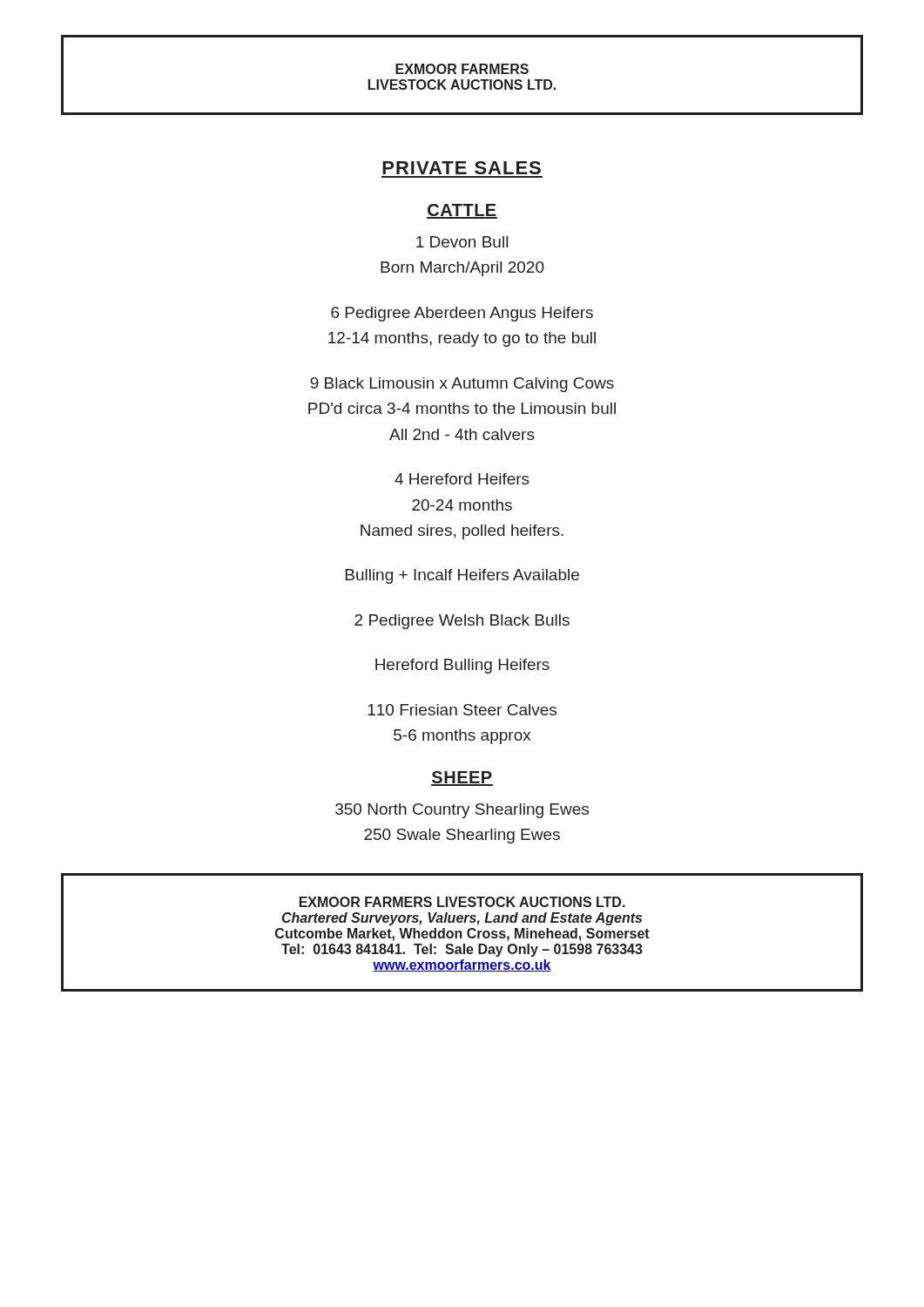
Task: Locate the text with the text "2 Pedigree Welsh Black Bulls"
Action: (x=462, y=620)
